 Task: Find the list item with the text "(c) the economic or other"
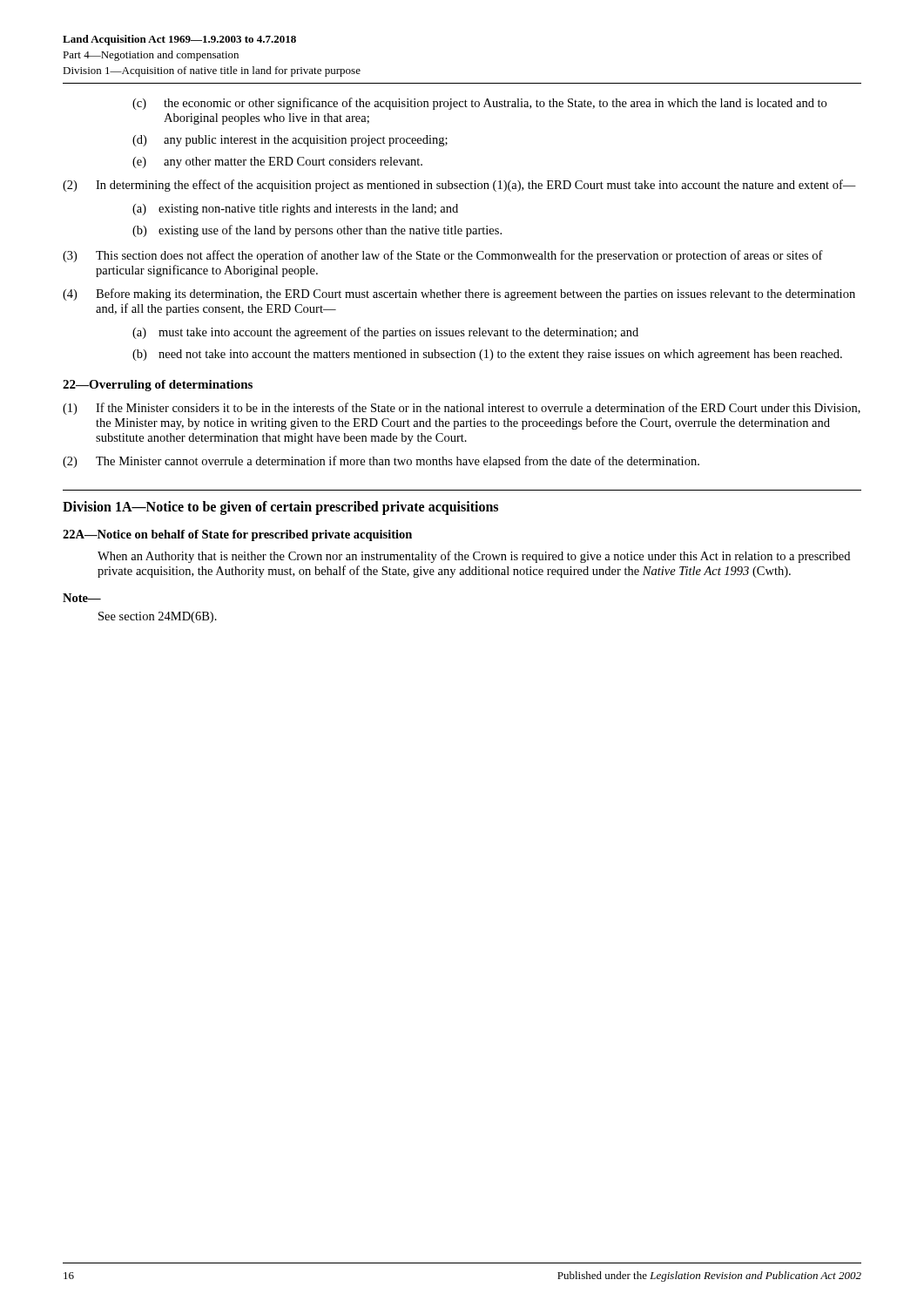pos(497,111)
